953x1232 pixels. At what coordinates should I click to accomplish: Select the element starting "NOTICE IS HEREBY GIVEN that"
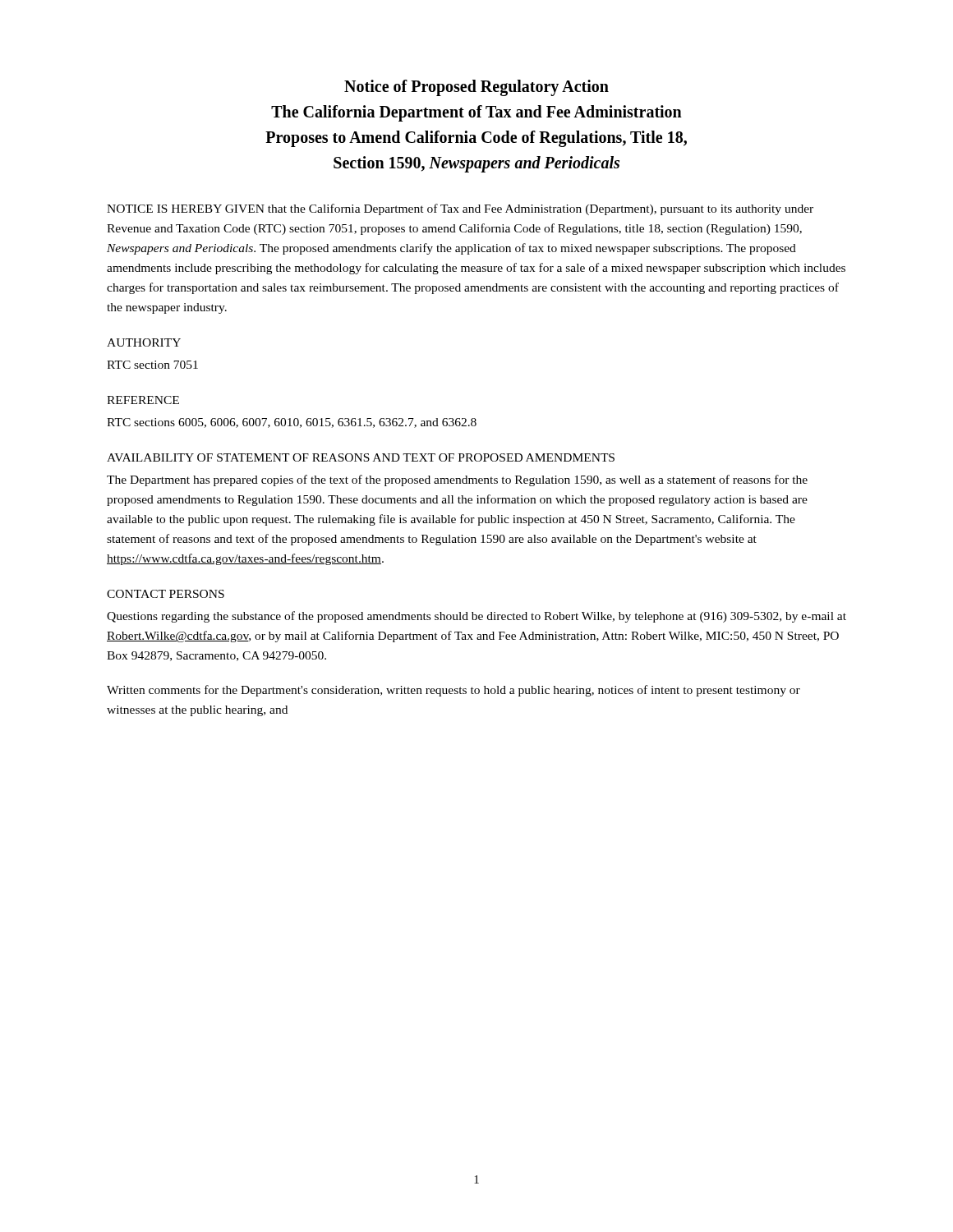click(476, 257)
